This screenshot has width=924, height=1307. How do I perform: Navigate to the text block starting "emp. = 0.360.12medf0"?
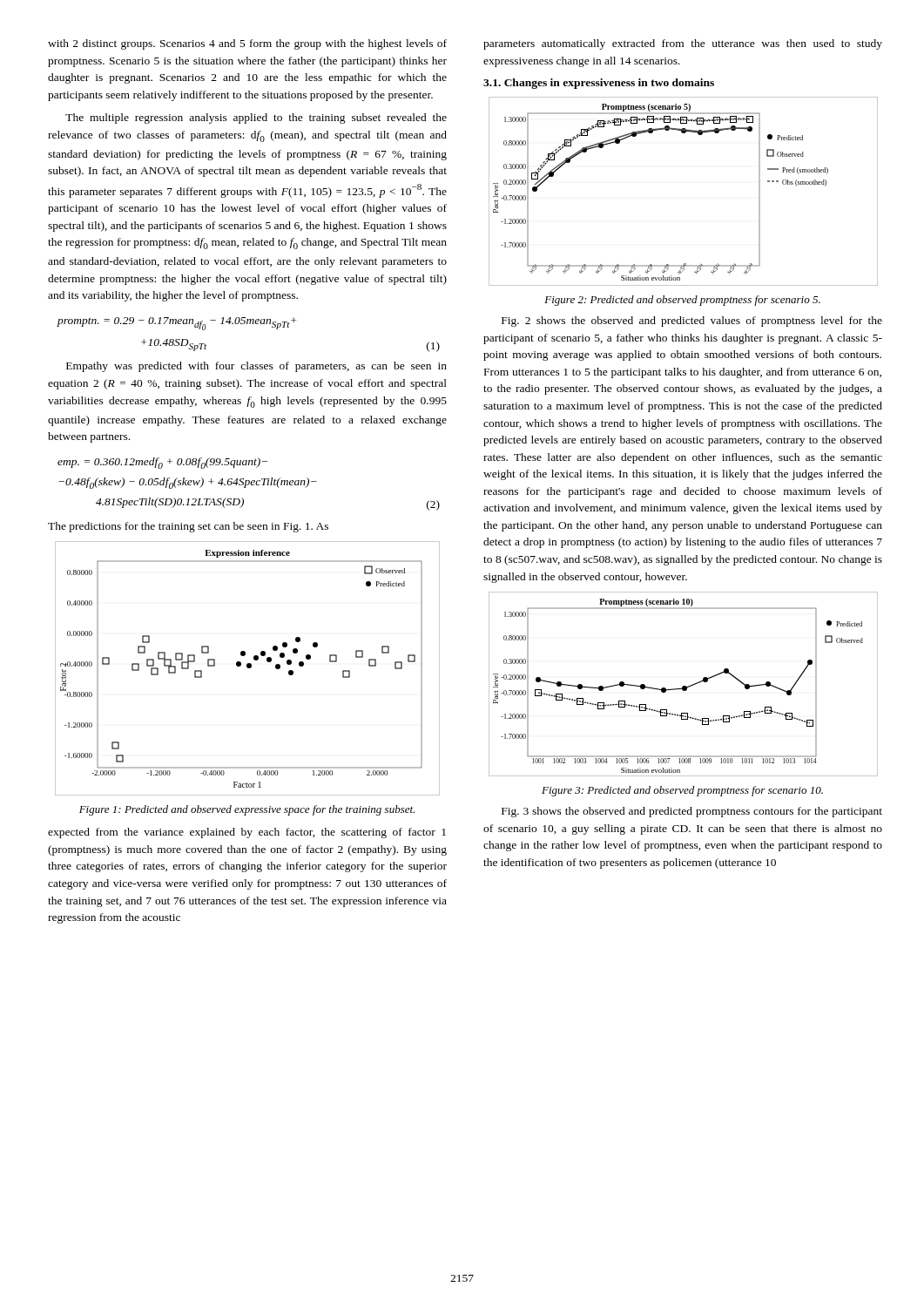(252, 482)
